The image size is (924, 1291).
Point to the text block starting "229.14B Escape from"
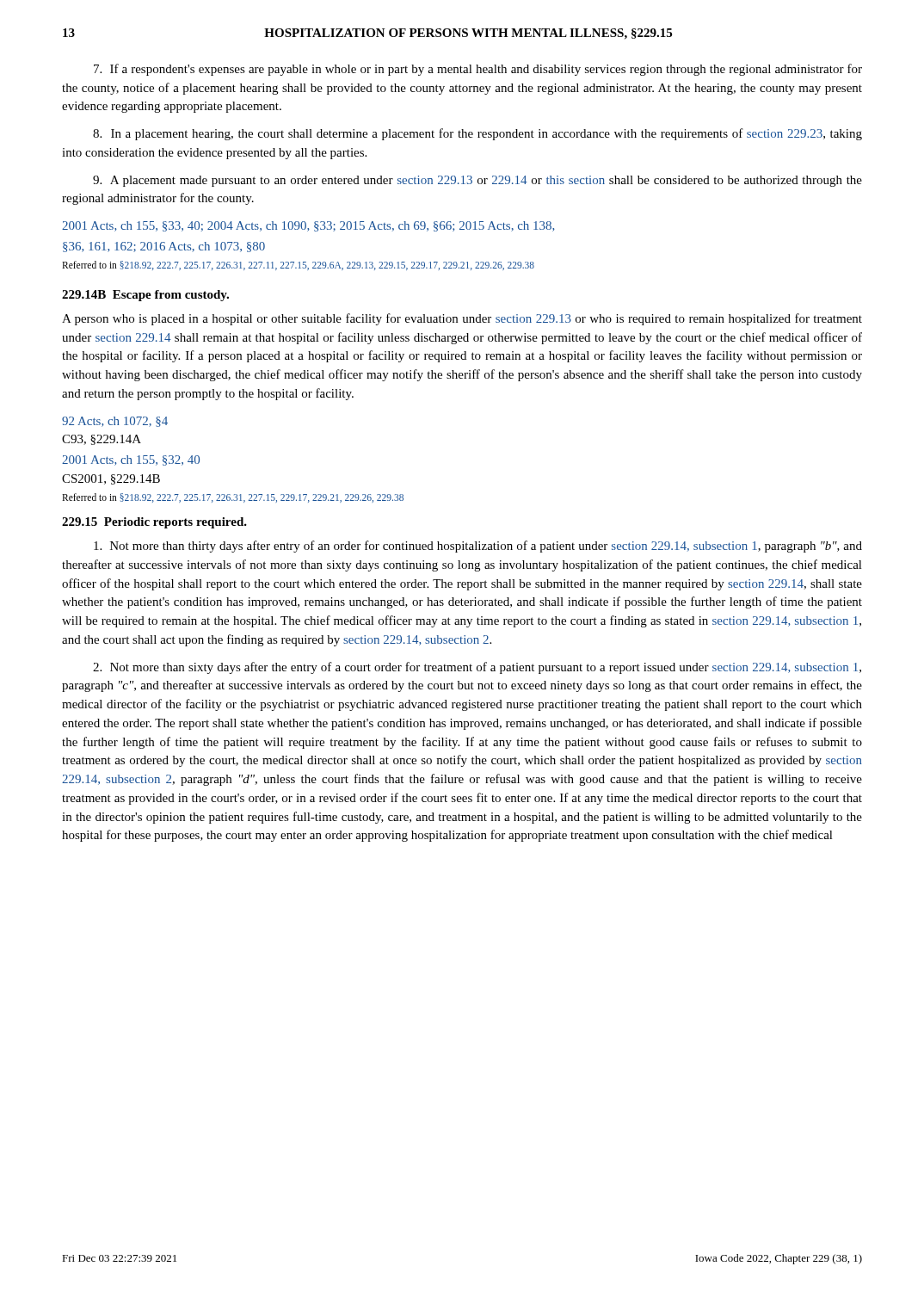[x=146, y=294]
